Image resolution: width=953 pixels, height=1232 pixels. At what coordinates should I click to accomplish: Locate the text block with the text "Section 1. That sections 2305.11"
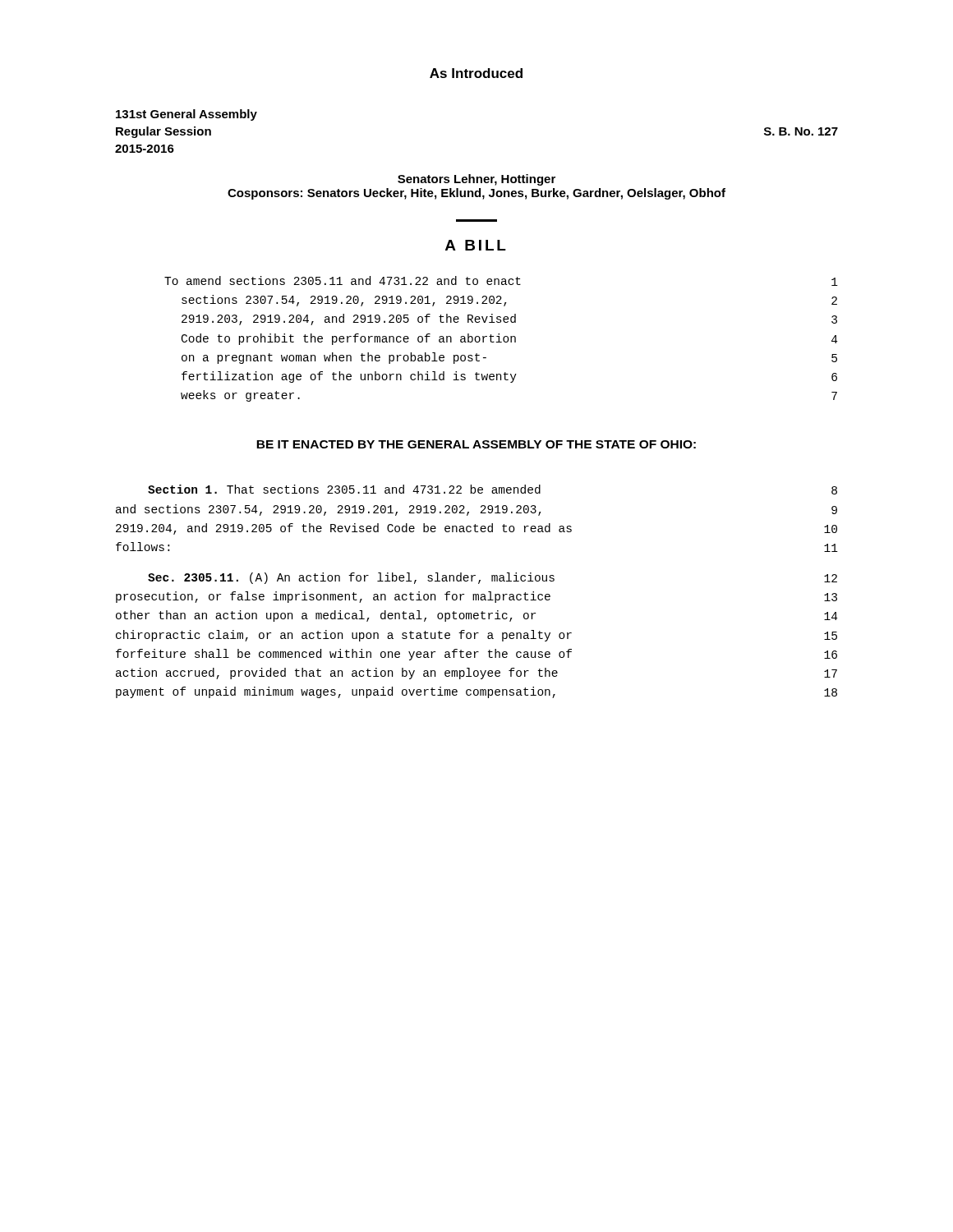point(476,520)
